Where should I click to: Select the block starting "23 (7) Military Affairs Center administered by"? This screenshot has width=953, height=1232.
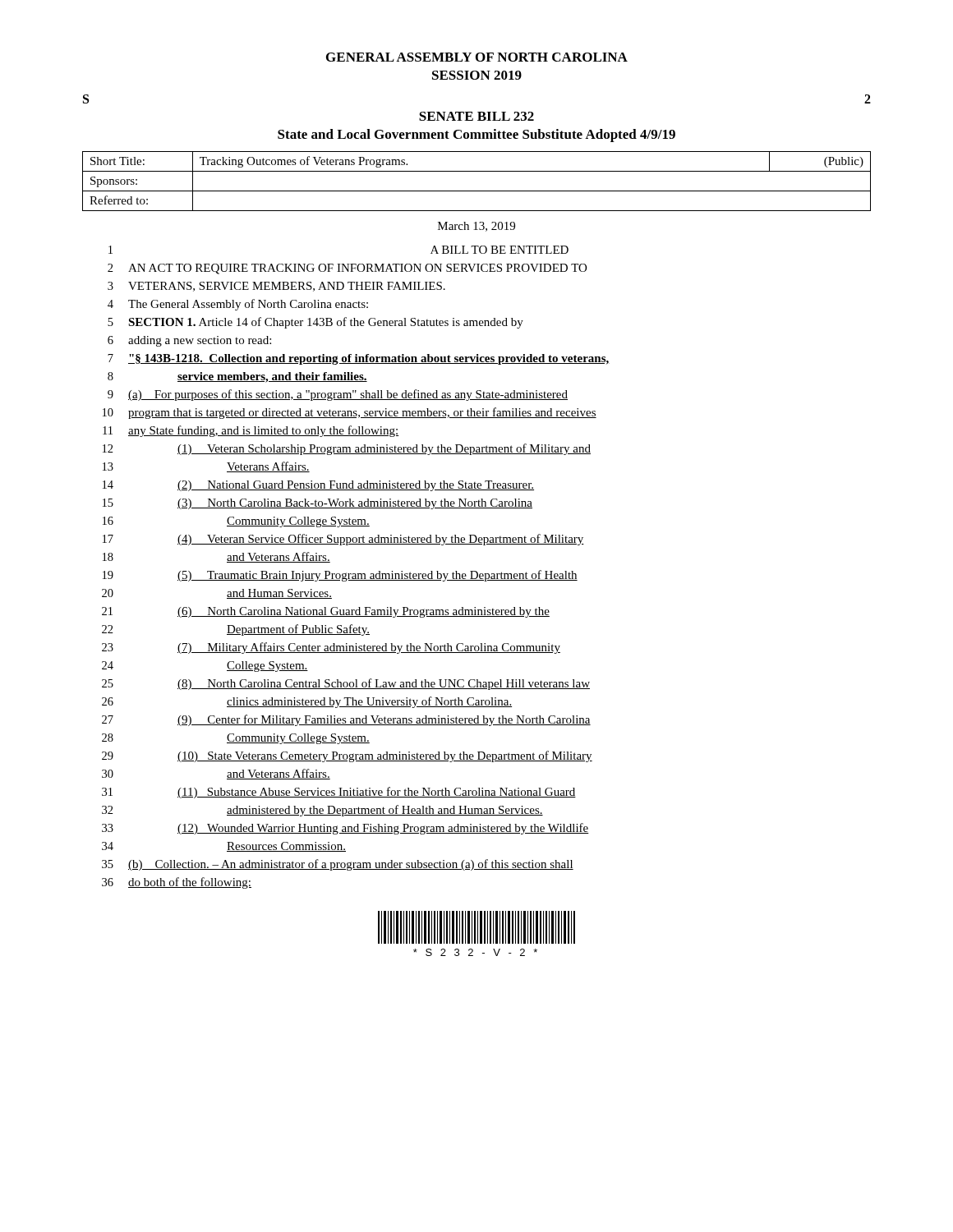[x=476, y=657]
